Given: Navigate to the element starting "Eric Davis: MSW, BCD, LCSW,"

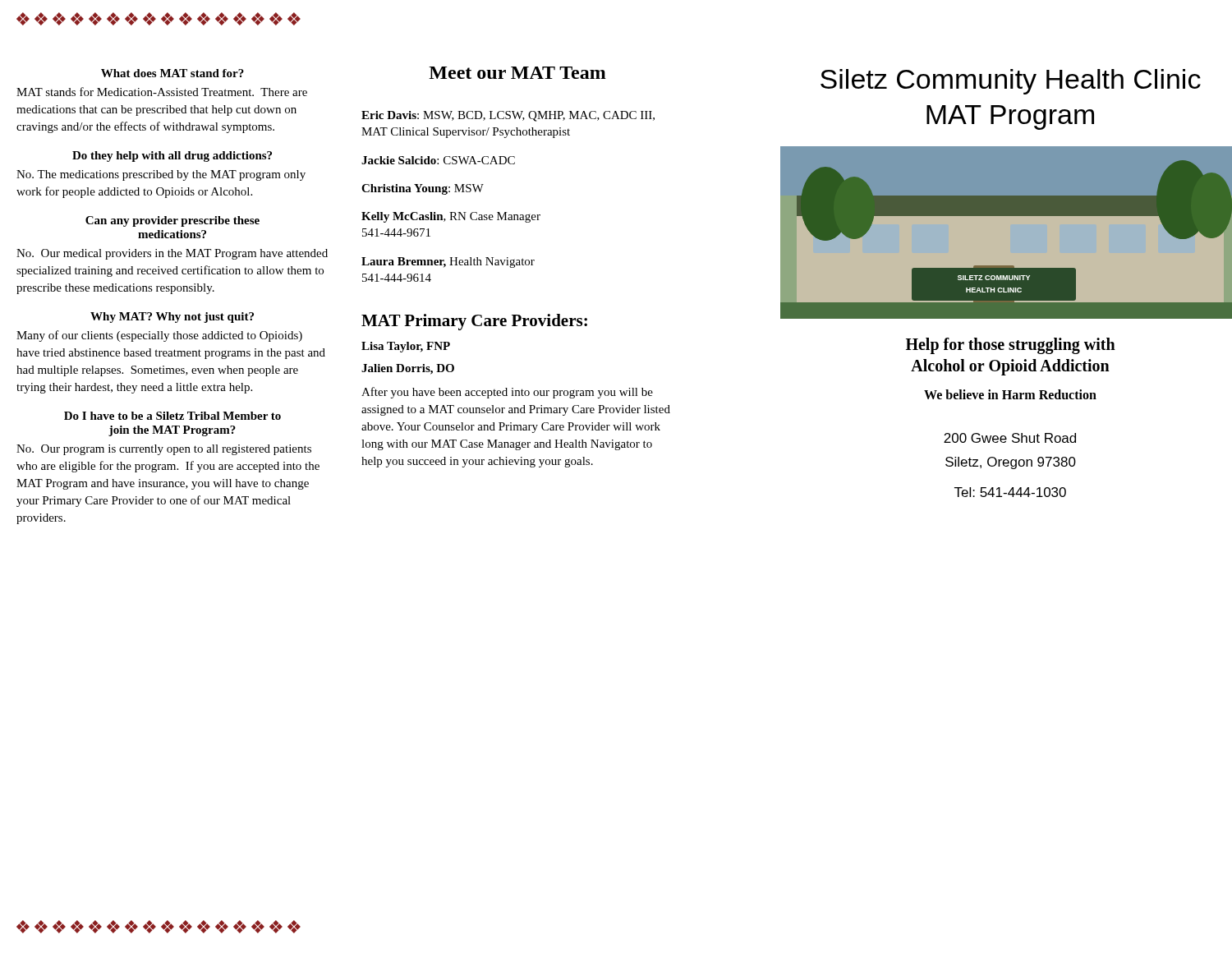Looking at the screenshot, I should 517,123.
